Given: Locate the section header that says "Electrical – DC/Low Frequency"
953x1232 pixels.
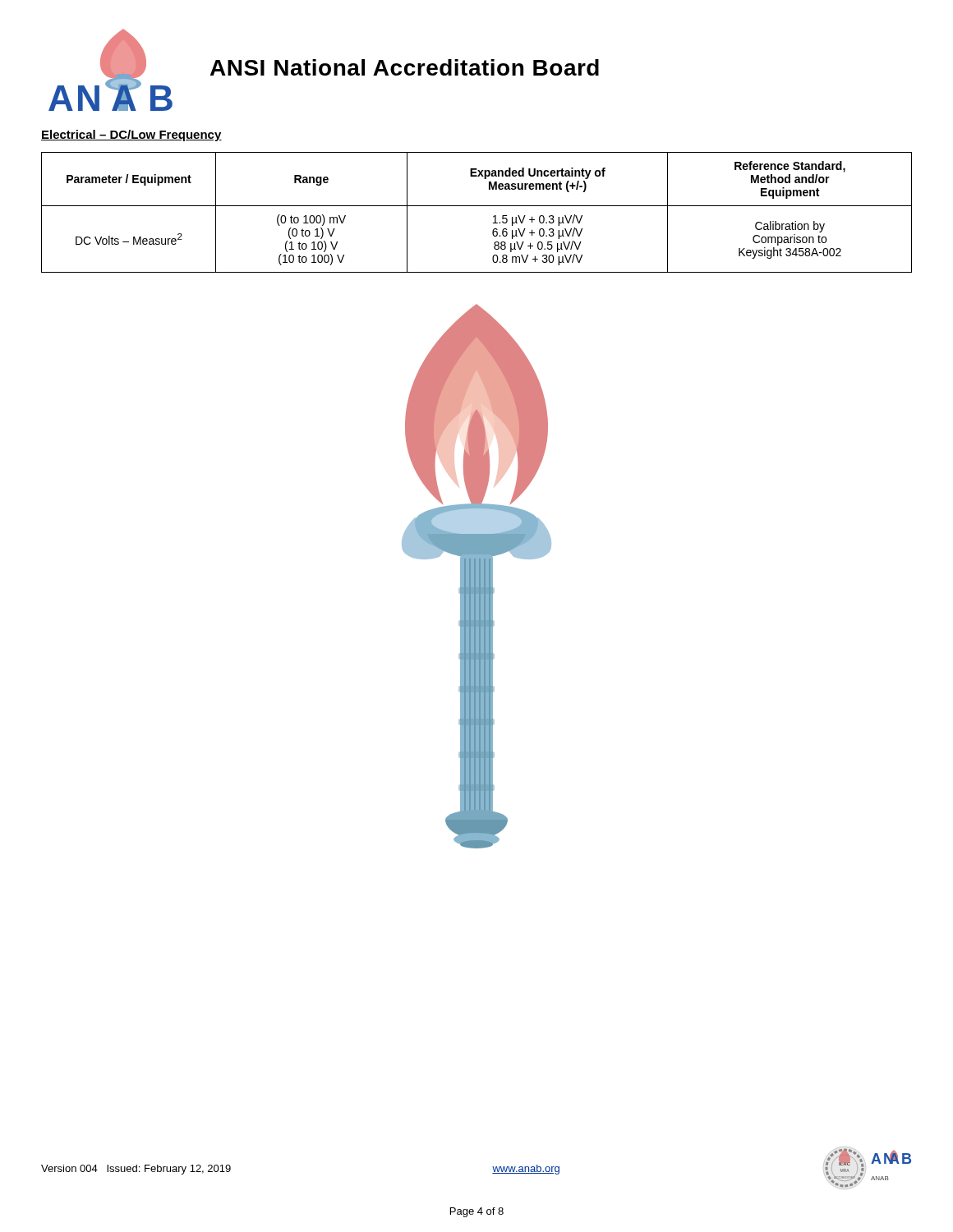Looking at the screenshot, I should click(x=131, y=134).
